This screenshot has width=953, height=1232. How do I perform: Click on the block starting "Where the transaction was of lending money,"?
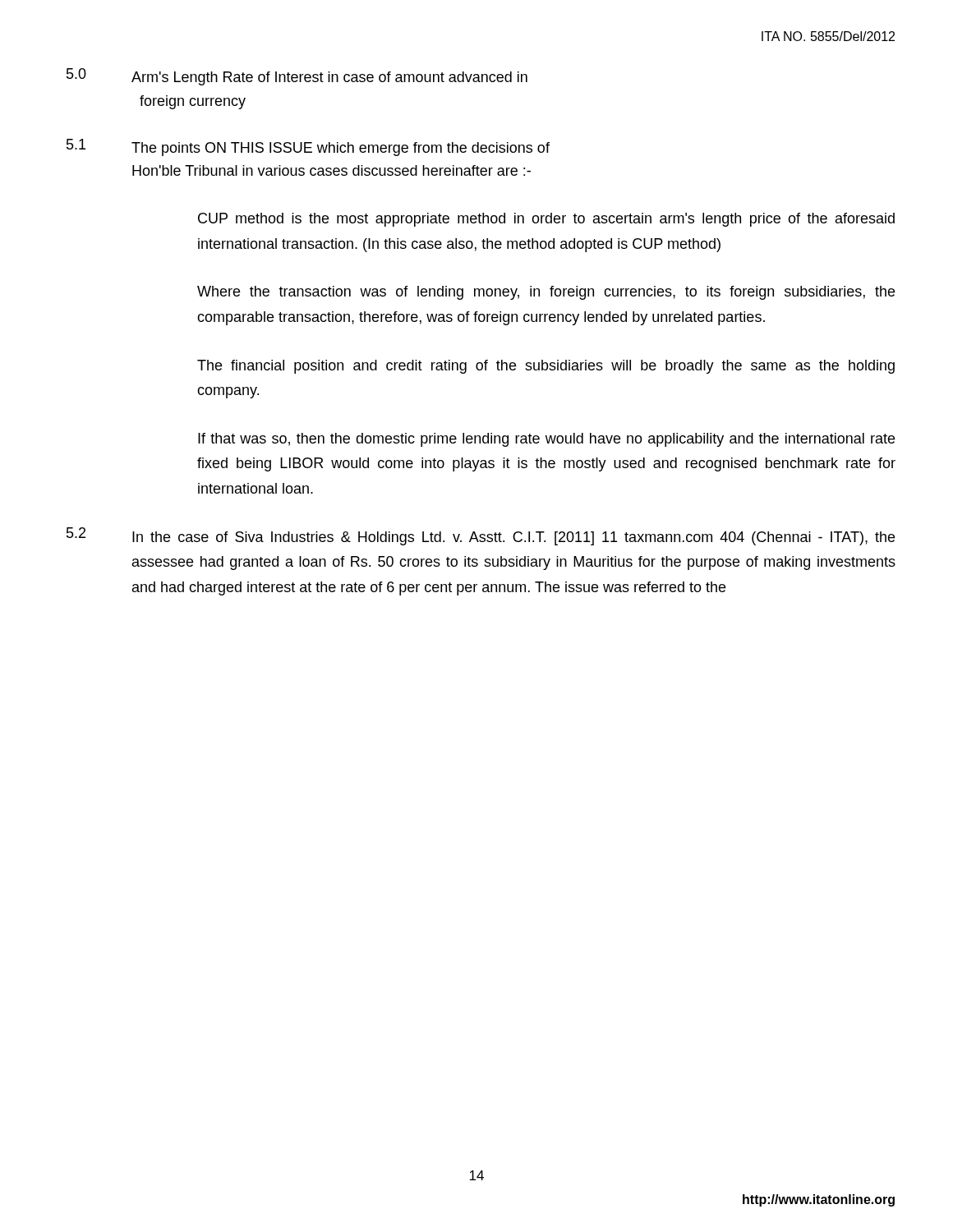(546, 304)
